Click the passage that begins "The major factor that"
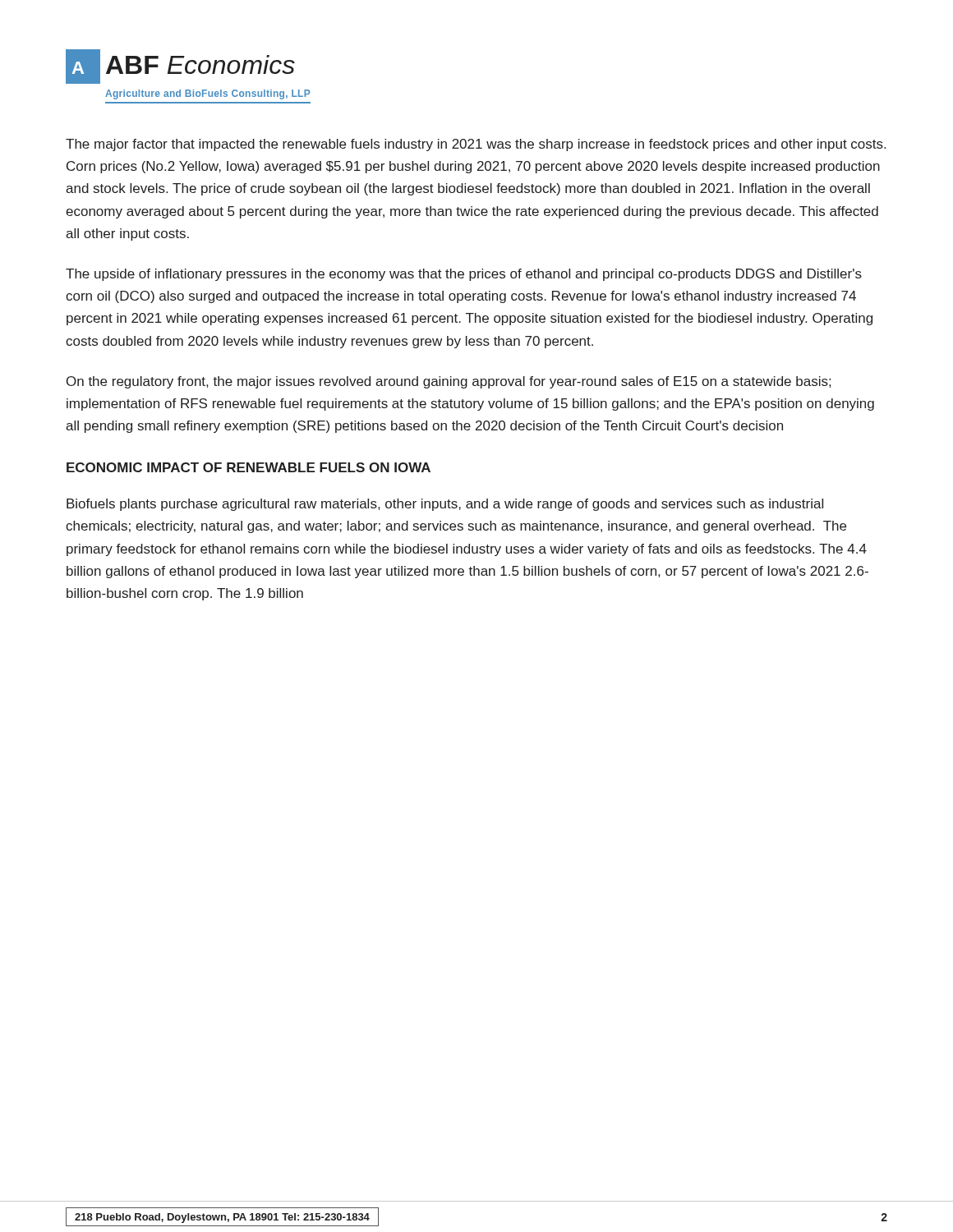This screenshot has height=1232, width=953. click(x=476, y=189)
